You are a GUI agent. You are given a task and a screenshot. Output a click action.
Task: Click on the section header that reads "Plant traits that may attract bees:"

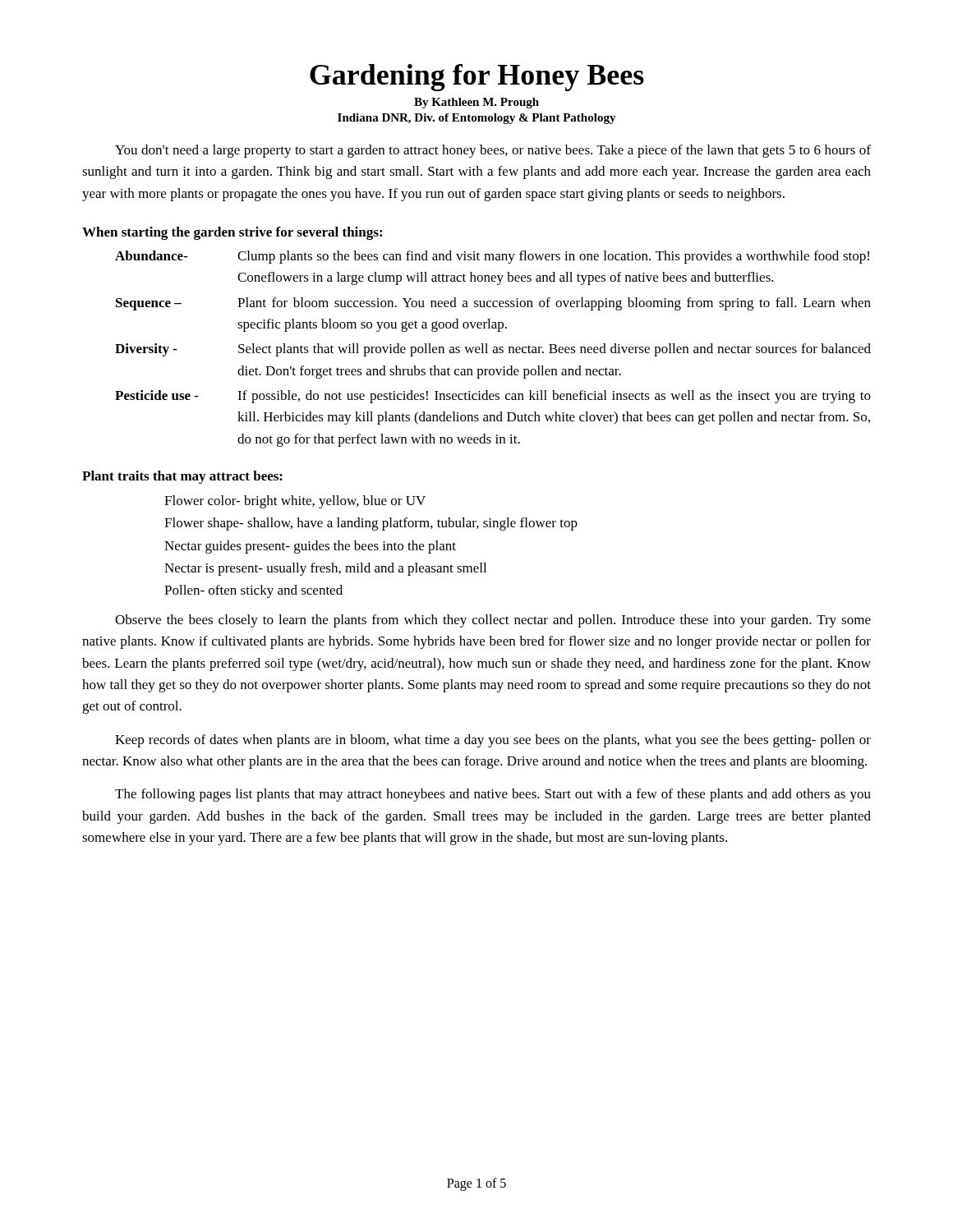[x=183, y=476]
